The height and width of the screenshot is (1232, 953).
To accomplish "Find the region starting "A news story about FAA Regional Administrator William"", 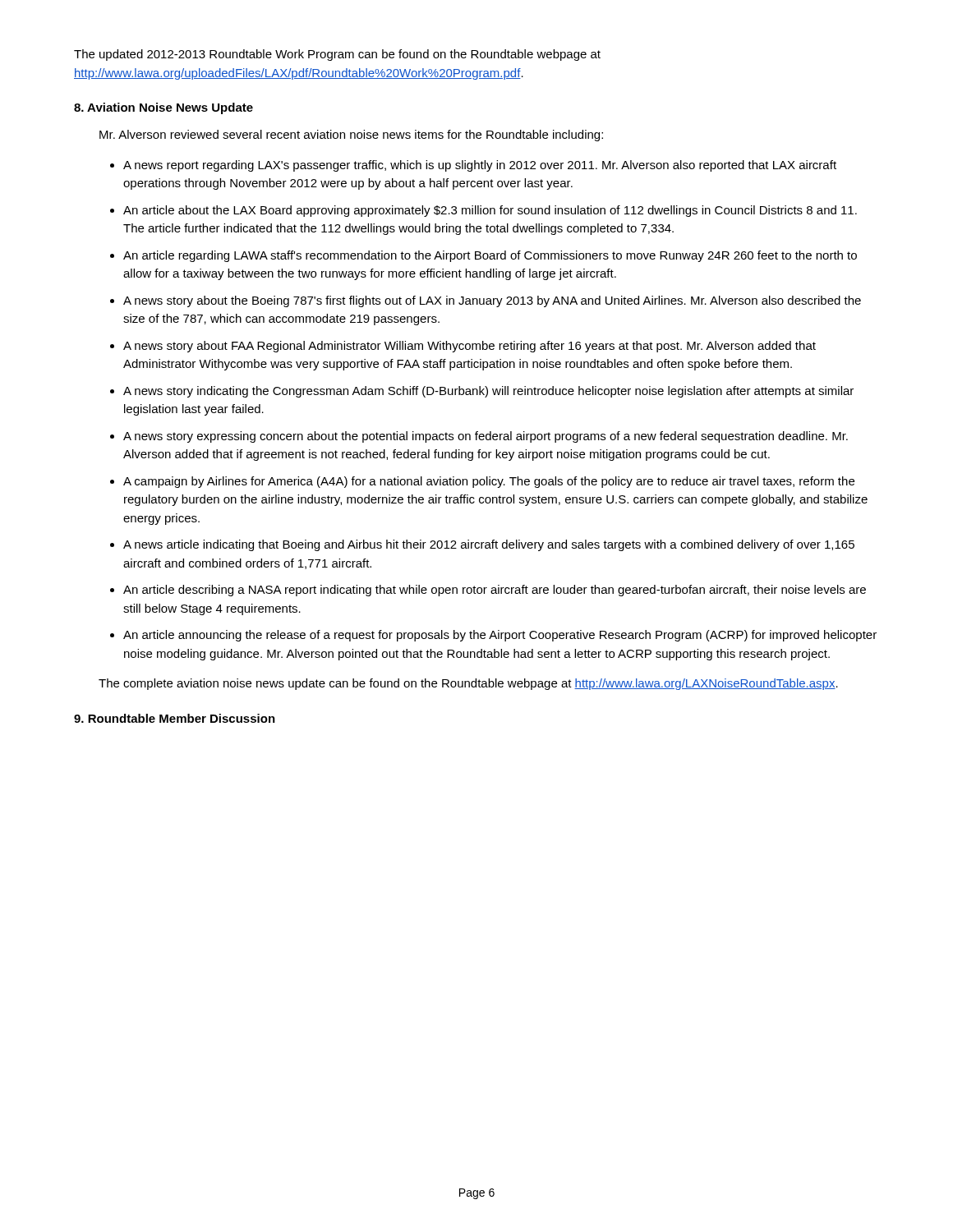I will [469, 354].
